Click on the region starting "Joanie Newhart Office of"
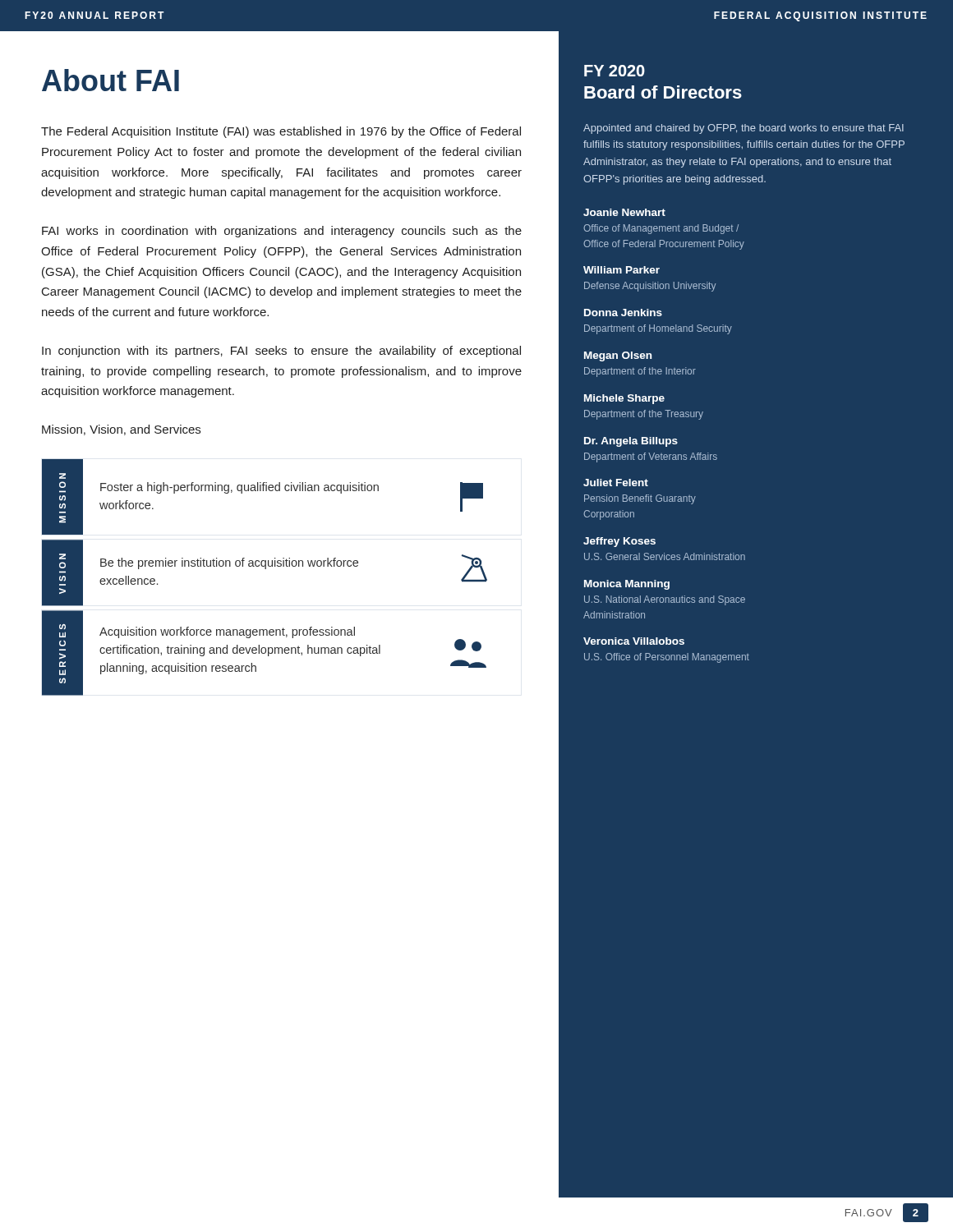953x1232 pixels. coord(624,212)
